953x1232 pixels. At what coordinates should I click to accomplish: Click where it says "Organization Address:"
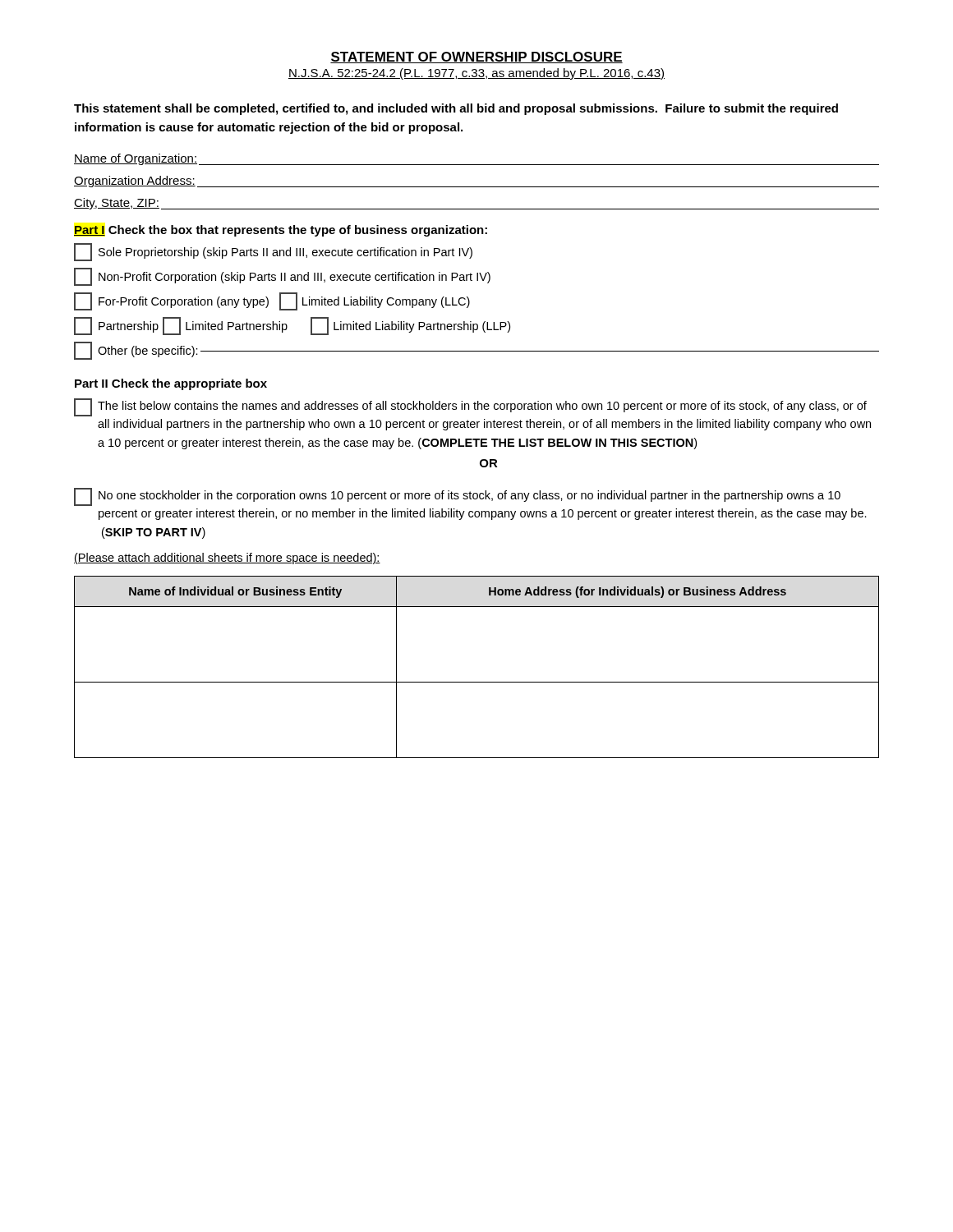[476, 180]
